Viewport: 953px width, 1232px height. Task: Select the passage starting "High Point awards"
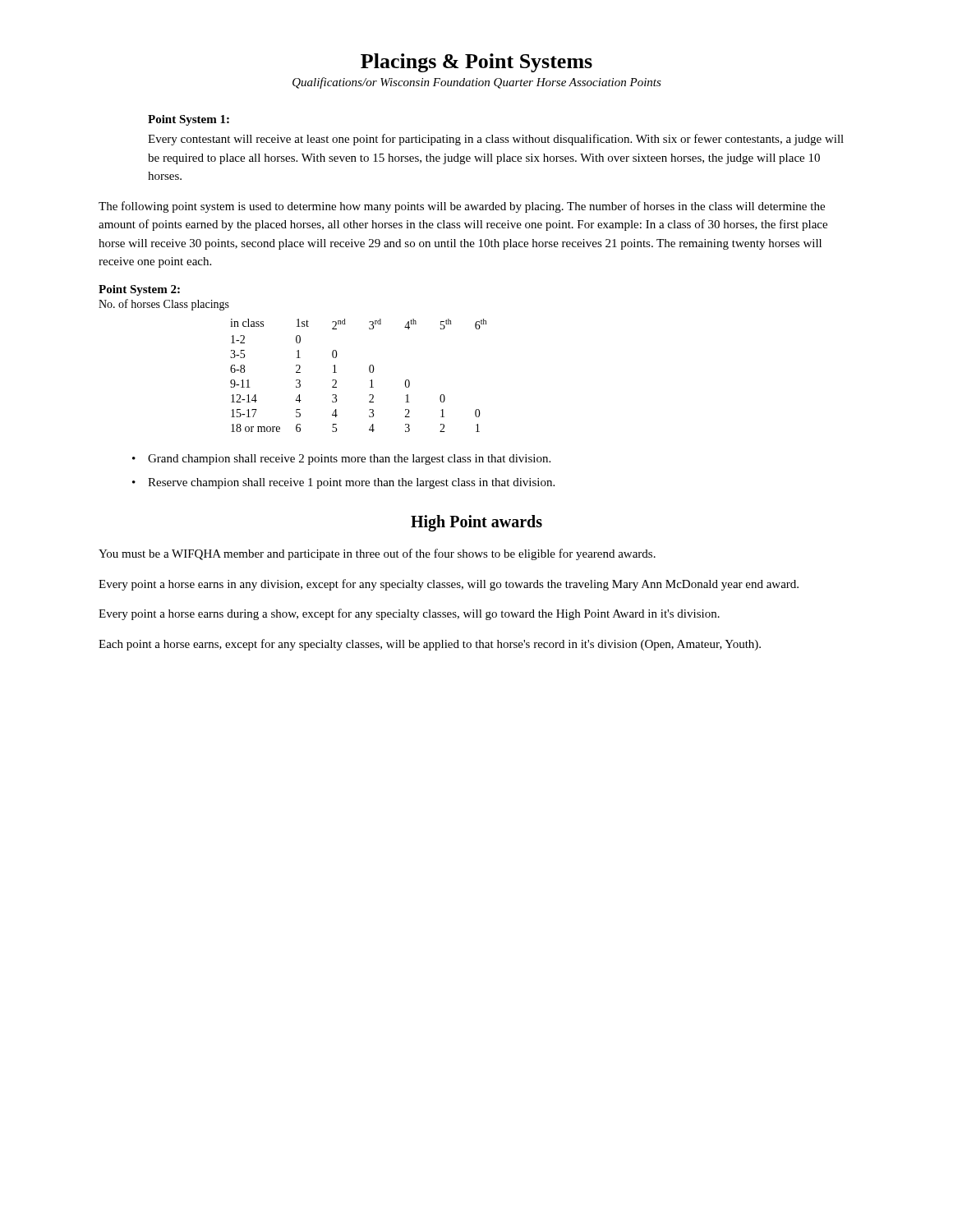click(x=476, y=522)
